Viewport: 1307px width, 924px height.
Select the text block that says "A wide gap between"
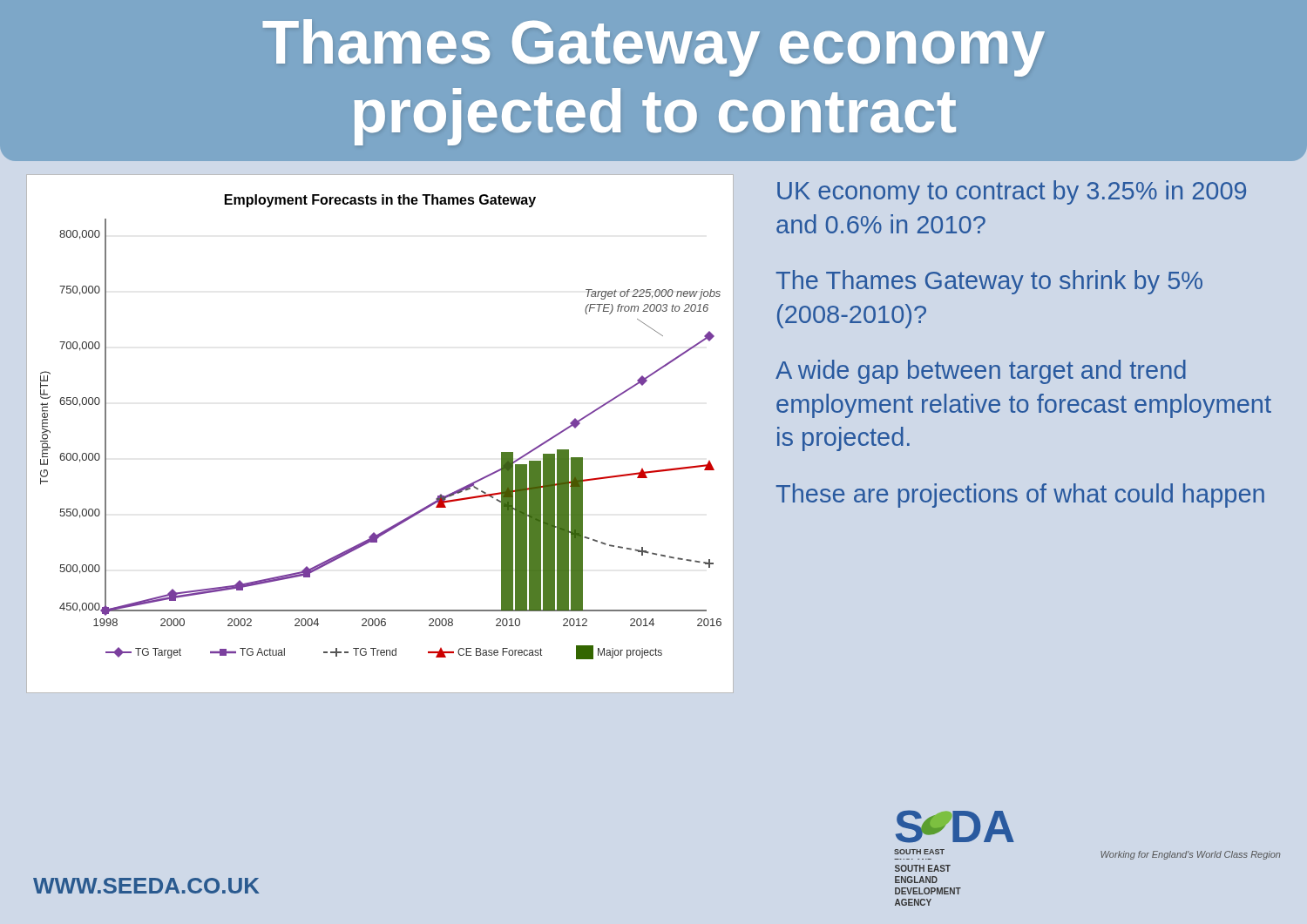tap(1023, 404)
